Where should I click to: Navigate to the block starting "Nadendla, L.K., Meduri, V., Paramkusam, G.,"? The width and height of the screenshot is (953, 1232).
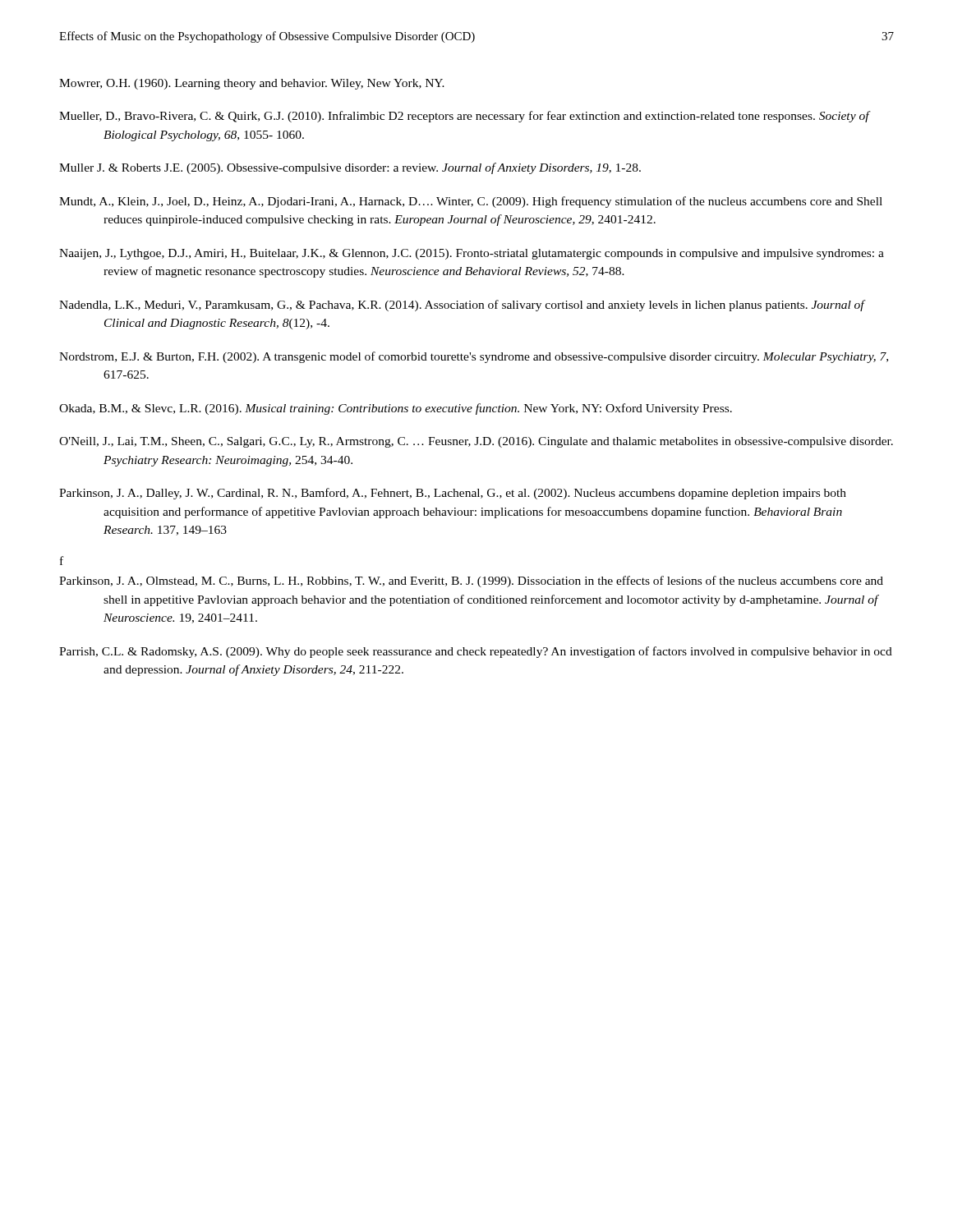pyautogui.click(x=462, y=313)
